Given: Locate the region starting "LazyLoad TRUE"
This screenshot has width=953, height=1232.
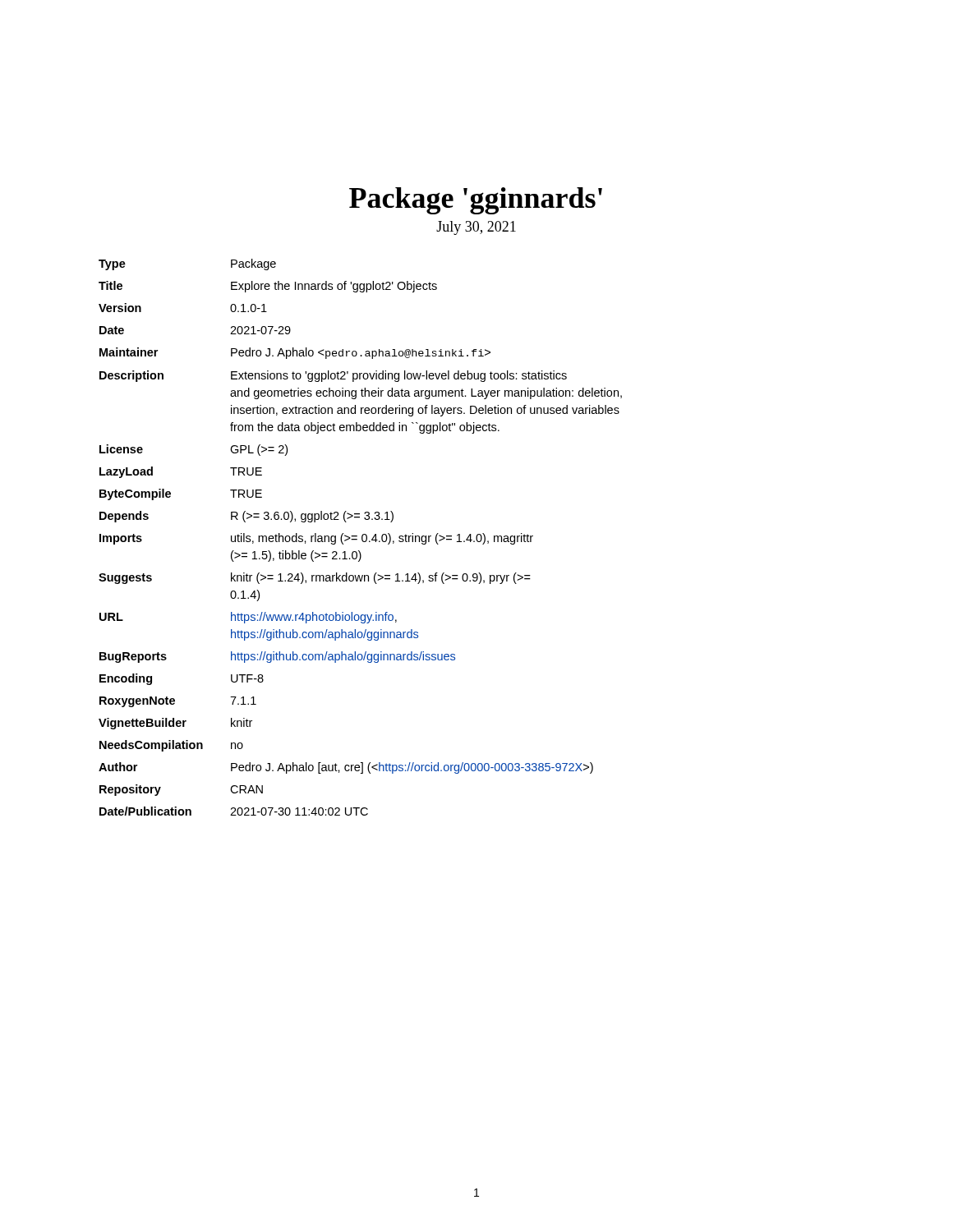Looking at the screenshot, I should [139, 472].
